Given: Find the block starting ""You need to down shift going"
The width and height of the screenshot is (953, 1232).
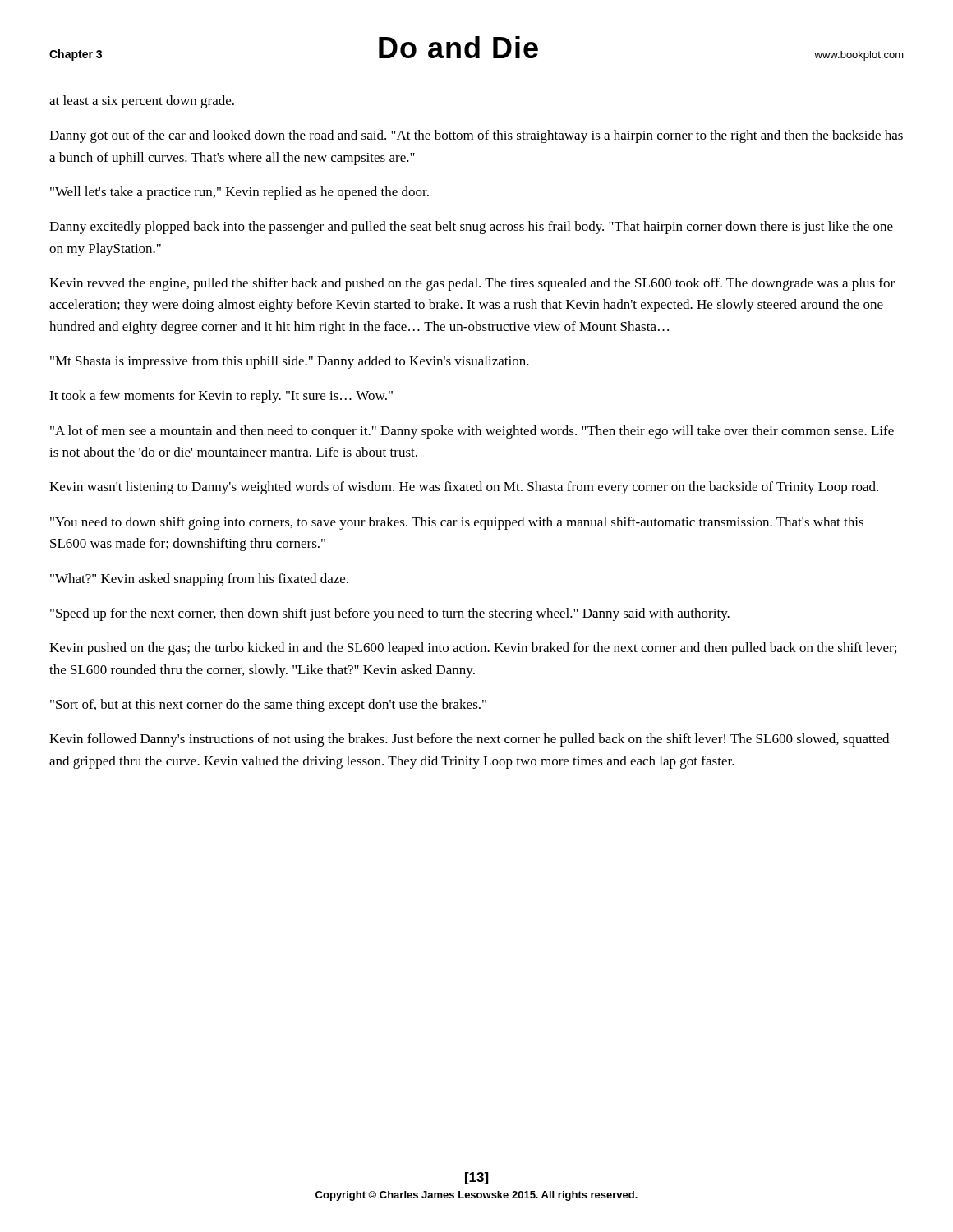Looking at the screenshot, I should coord(457,533).
